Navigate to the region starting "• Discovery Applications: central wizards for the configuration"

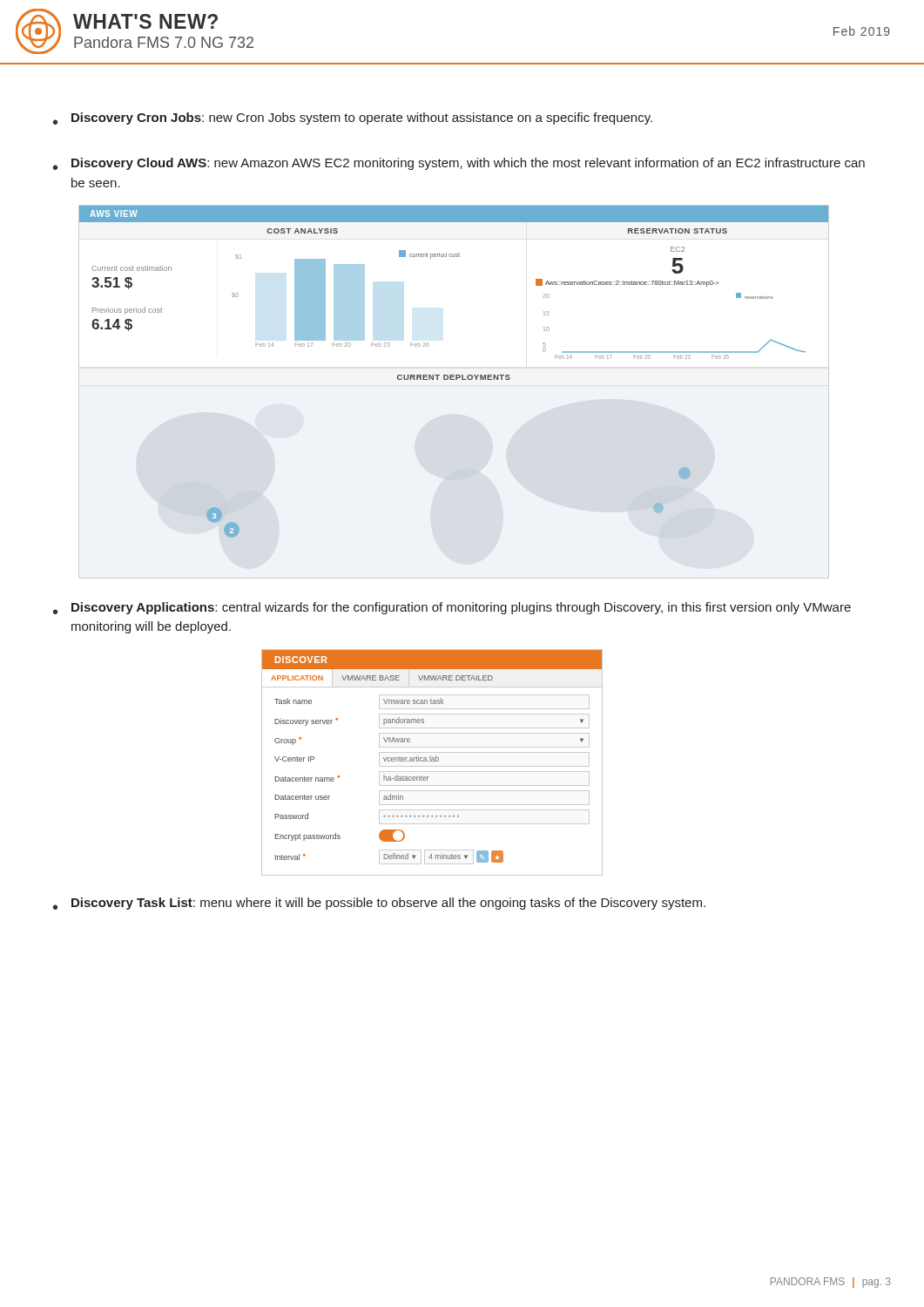click(x=466, y=617)
